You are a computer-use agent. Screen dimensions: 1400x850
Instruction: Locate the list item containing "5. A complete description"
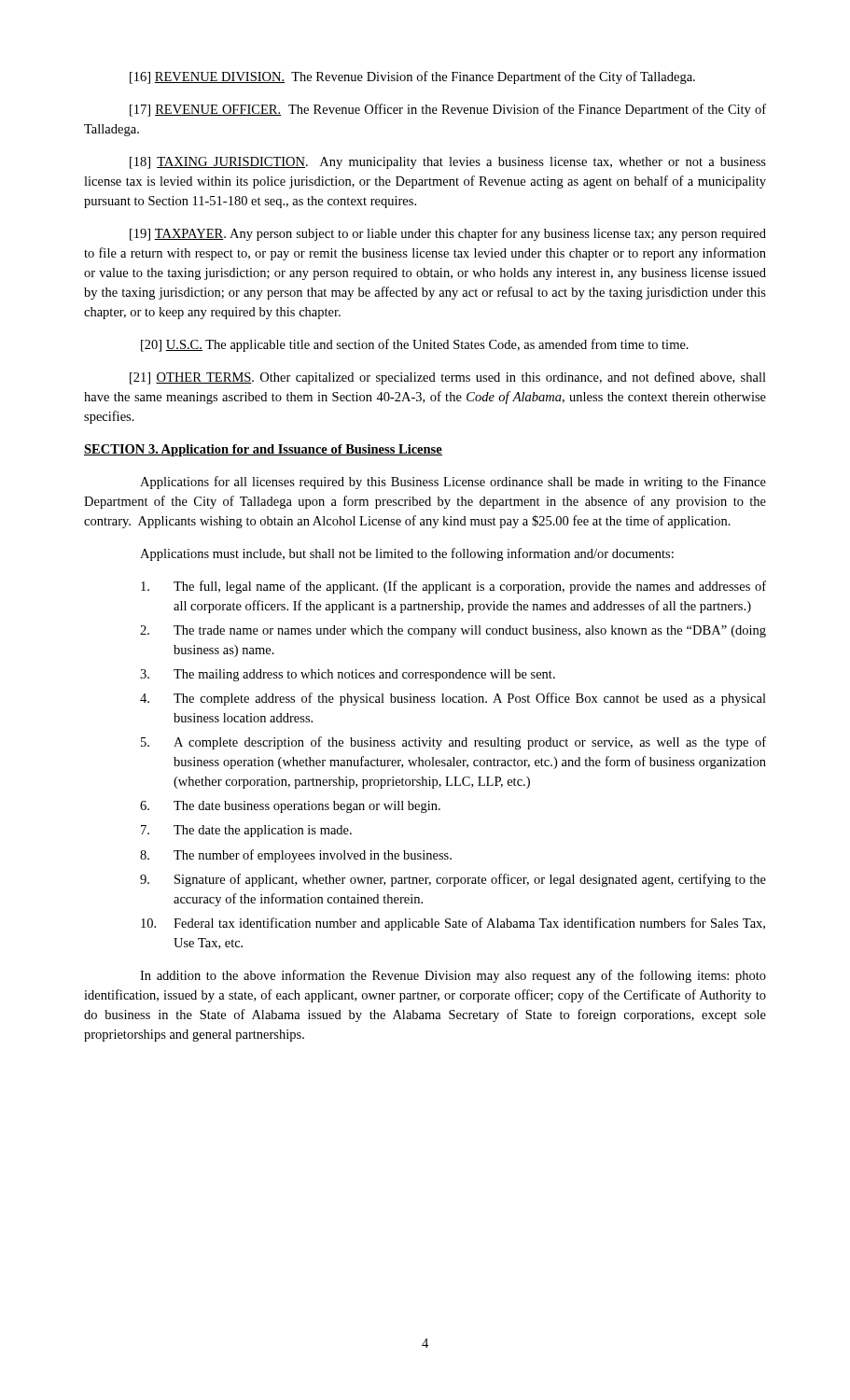coord(453,762)
